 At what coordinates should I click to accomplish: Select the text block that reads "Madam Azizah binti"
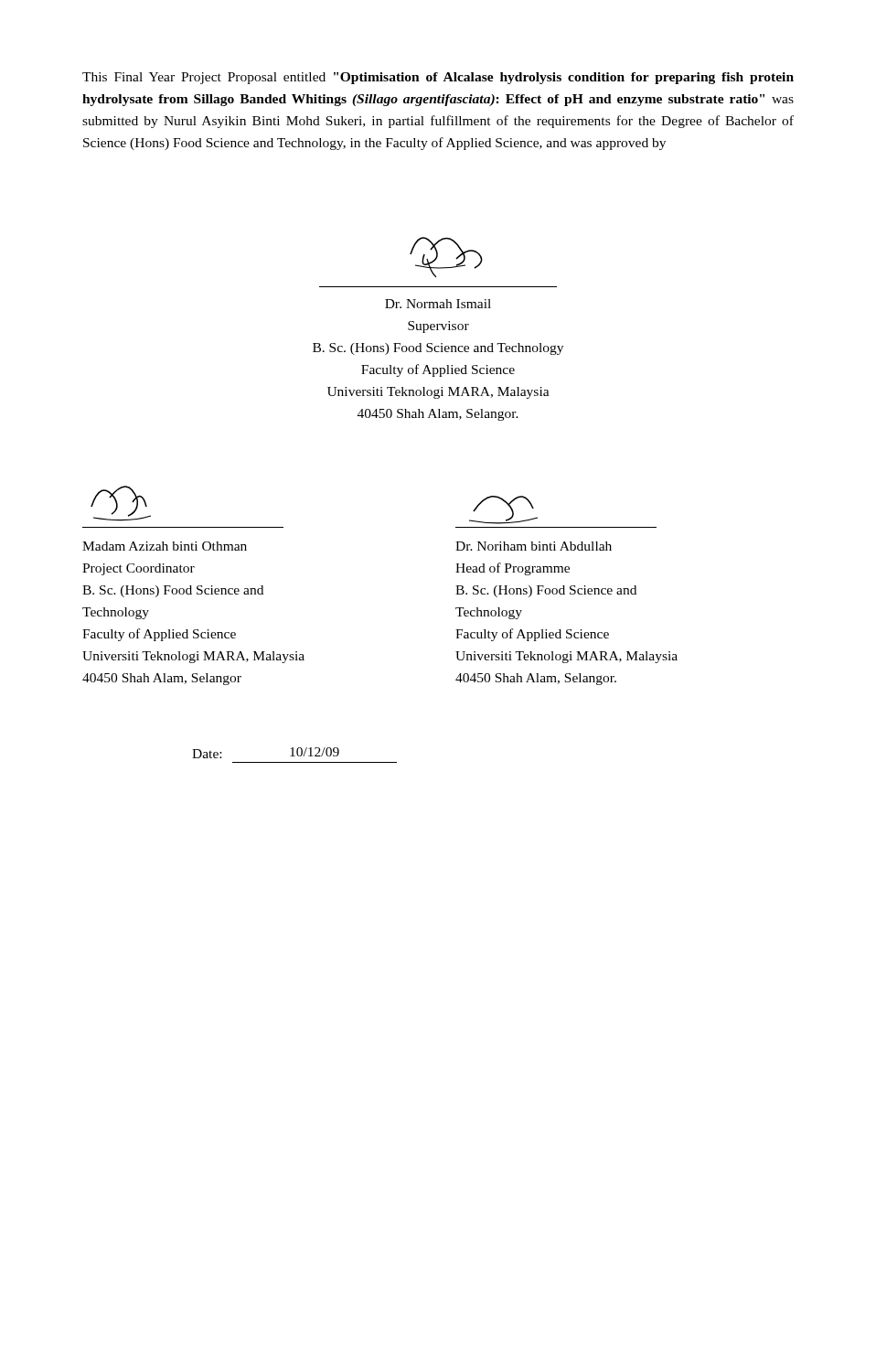click(165, 546)
